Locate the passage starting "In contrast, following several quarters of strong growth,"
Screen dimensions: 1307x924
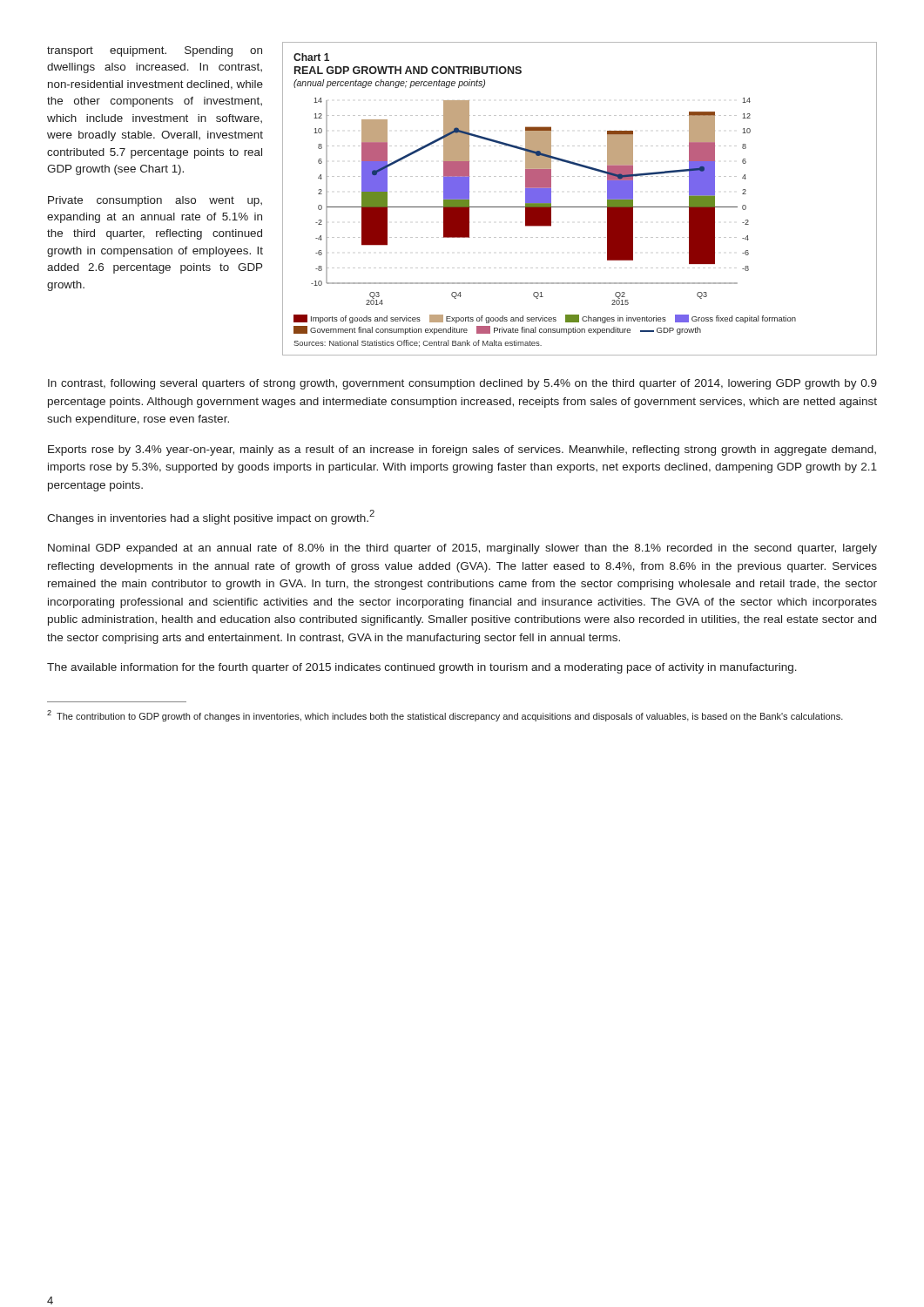pyautogui.click(x=462, y=401)
